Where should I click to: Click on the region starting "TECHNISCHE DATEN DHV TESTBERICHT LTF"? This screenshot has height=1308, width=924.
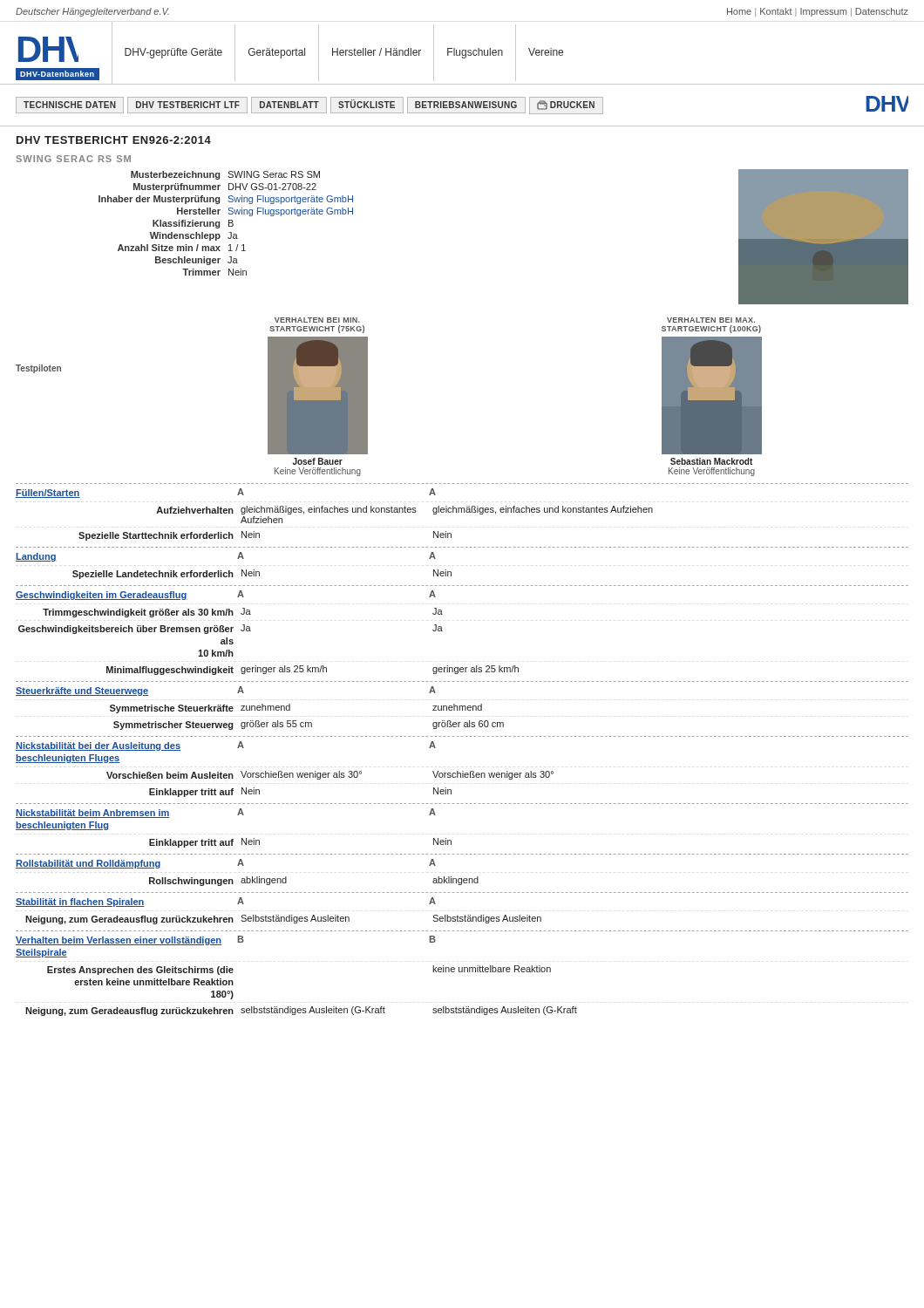[463, 105]
